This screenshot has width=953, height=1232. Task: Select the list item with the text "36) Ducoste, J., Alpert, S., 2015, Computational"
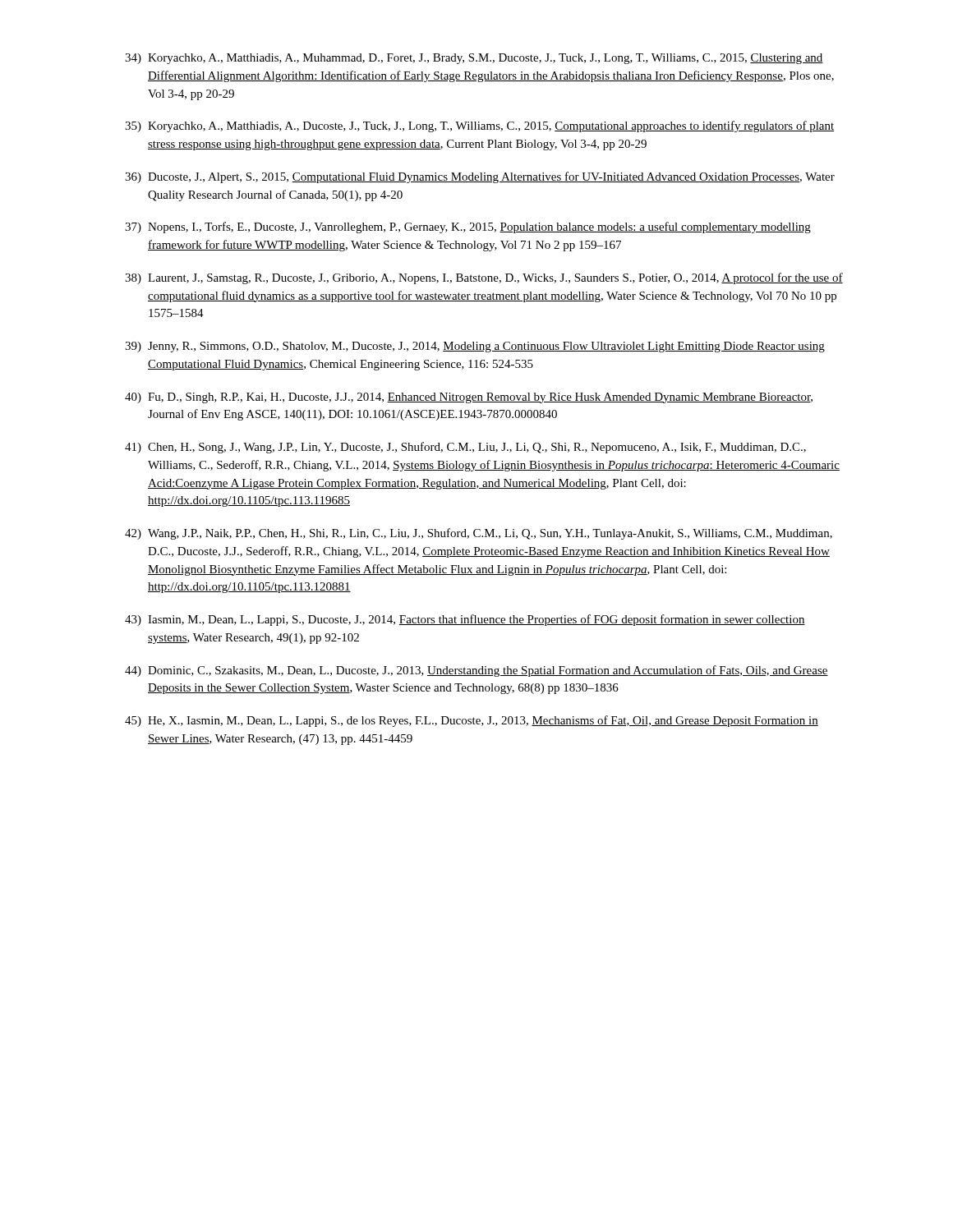(x=476, y=186)
